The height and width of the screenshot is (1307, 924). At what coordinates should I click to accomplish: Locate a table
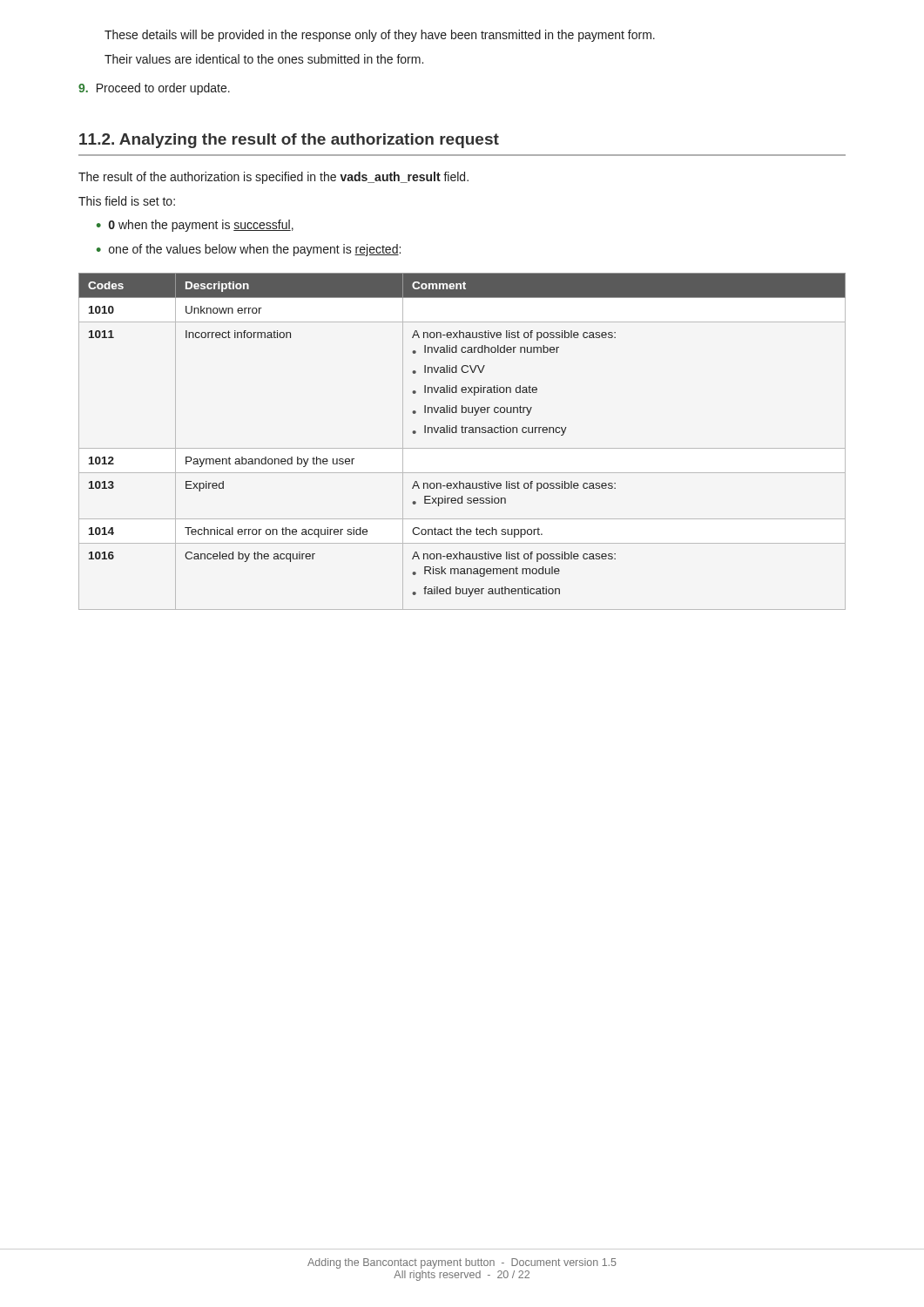[x=462, y=442]
